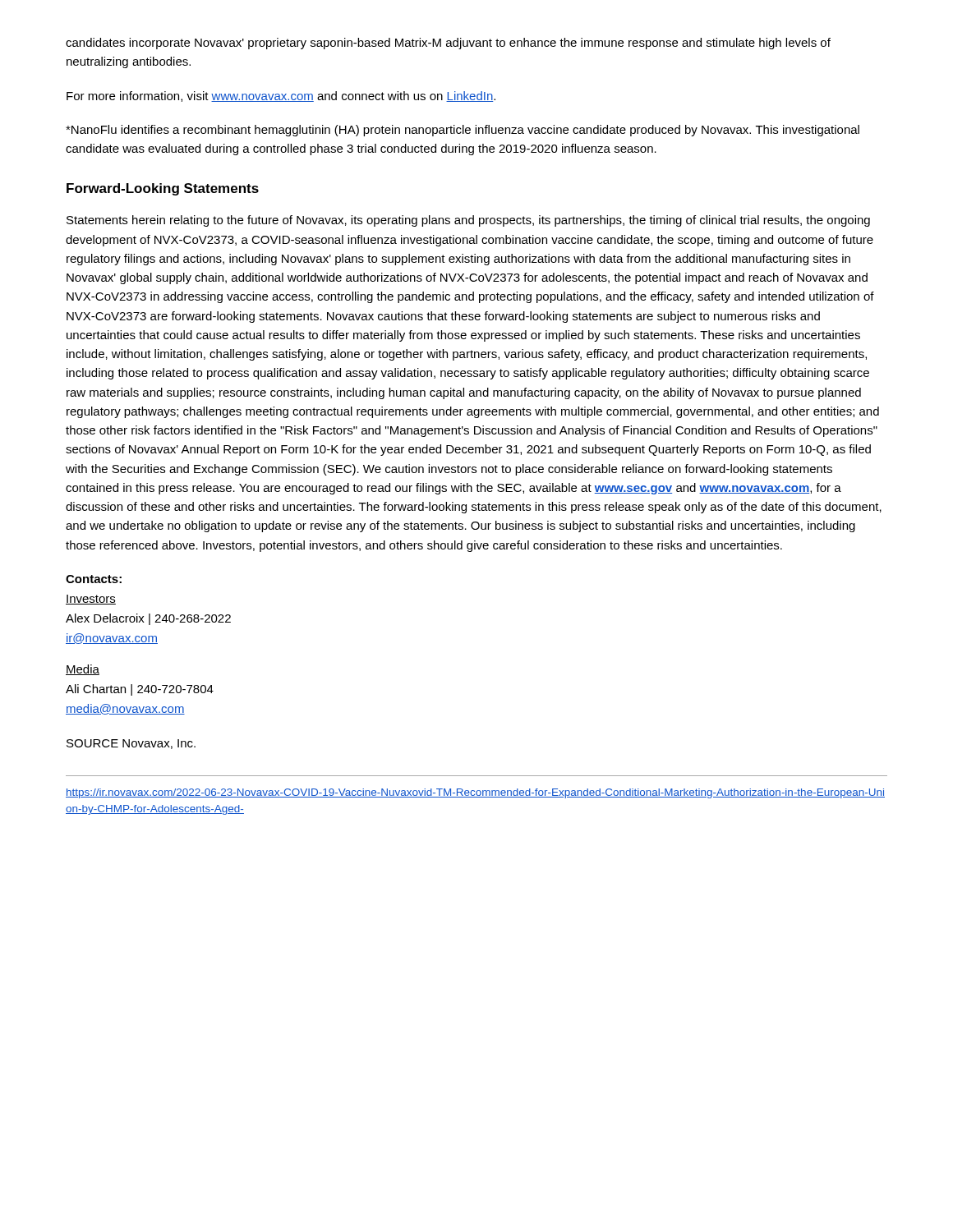
Task: Click on the region starting "Contacts: Investors Alex Delacroix | 240-268-2022 ir@novavax.com"
Action: (149, 608)
